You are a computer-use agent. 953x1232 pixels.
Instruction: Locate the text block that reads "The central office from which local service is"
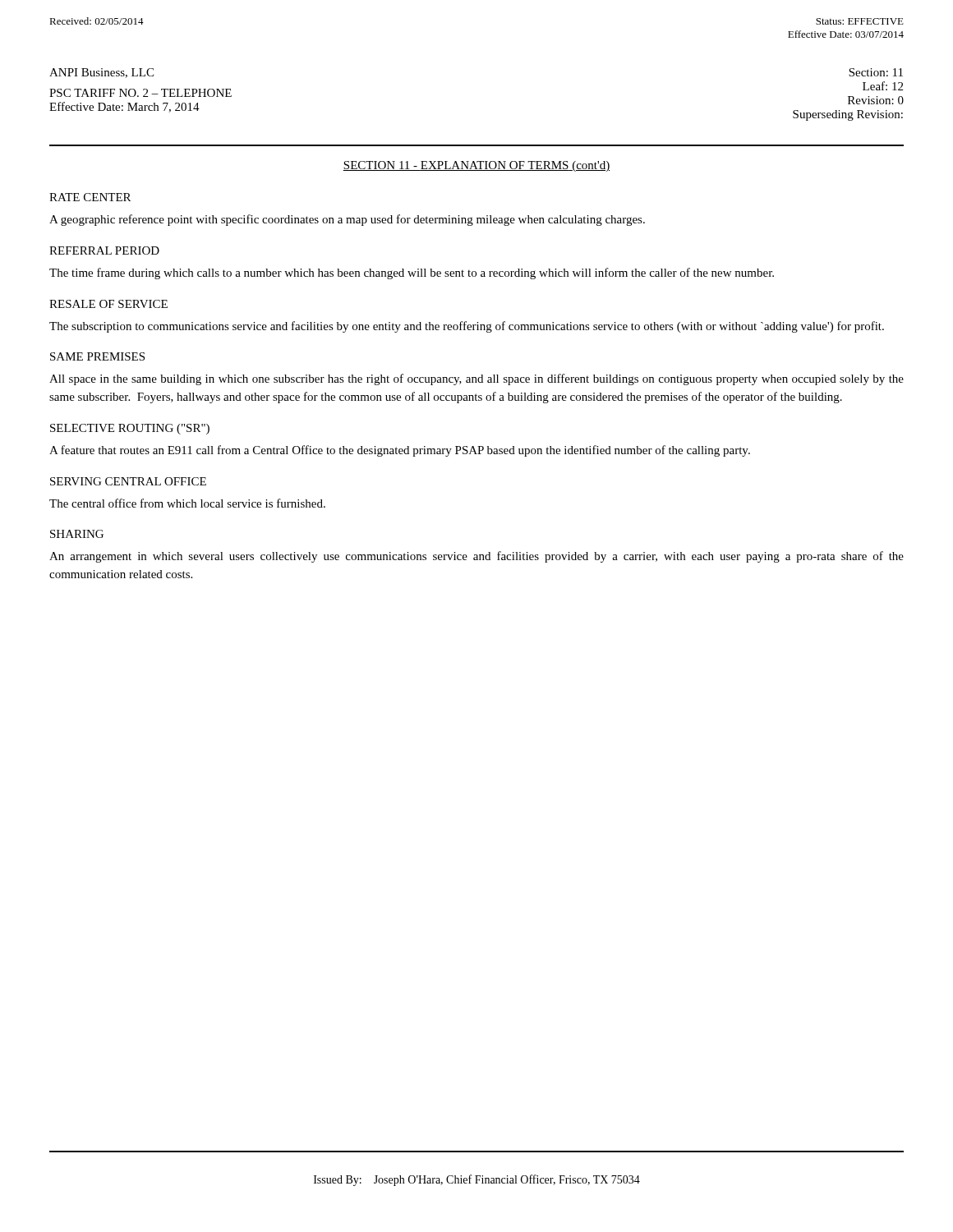click(188, 503)
